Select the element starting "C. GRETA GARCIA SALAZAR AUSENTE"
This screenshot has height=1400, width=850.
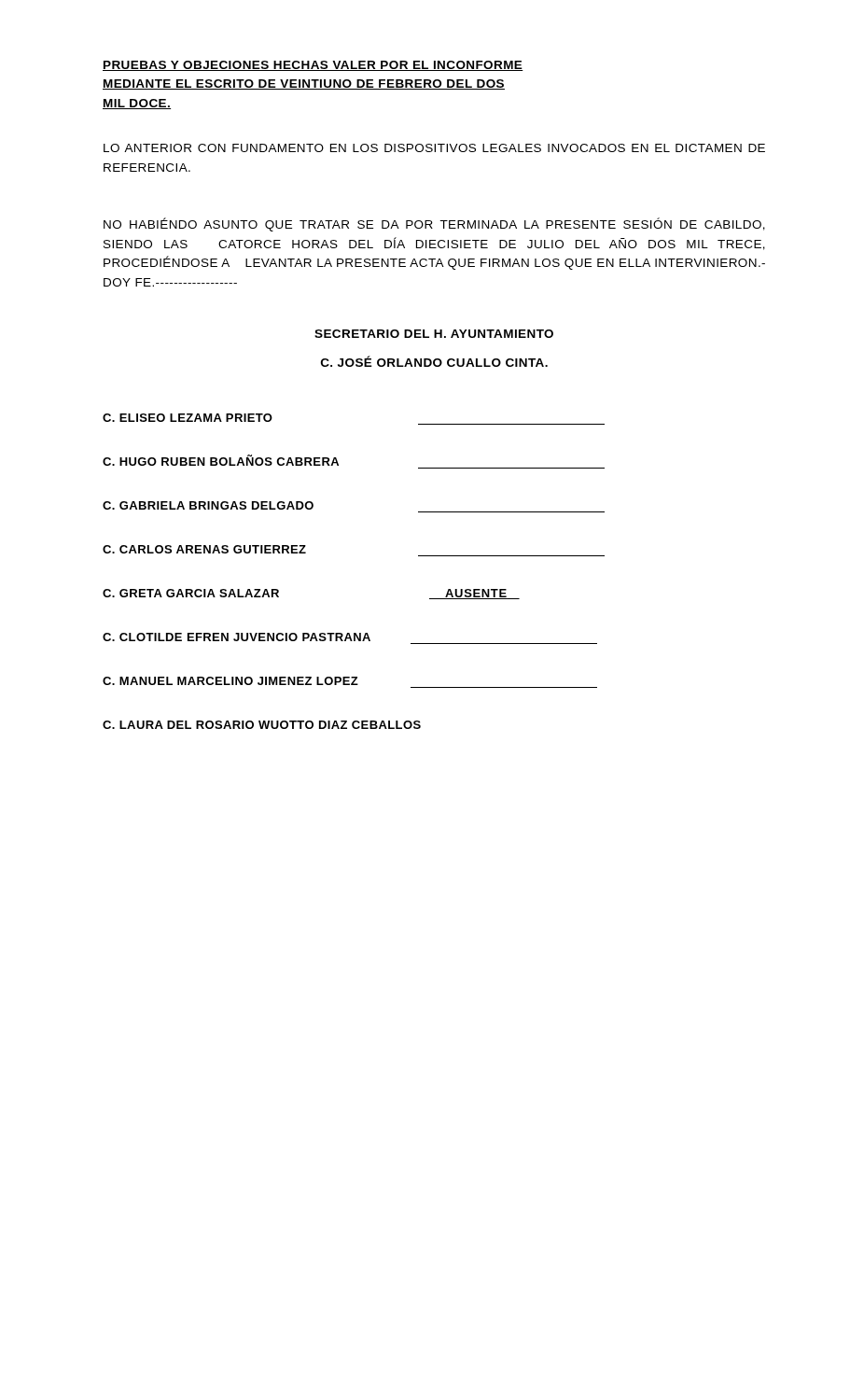189,594
